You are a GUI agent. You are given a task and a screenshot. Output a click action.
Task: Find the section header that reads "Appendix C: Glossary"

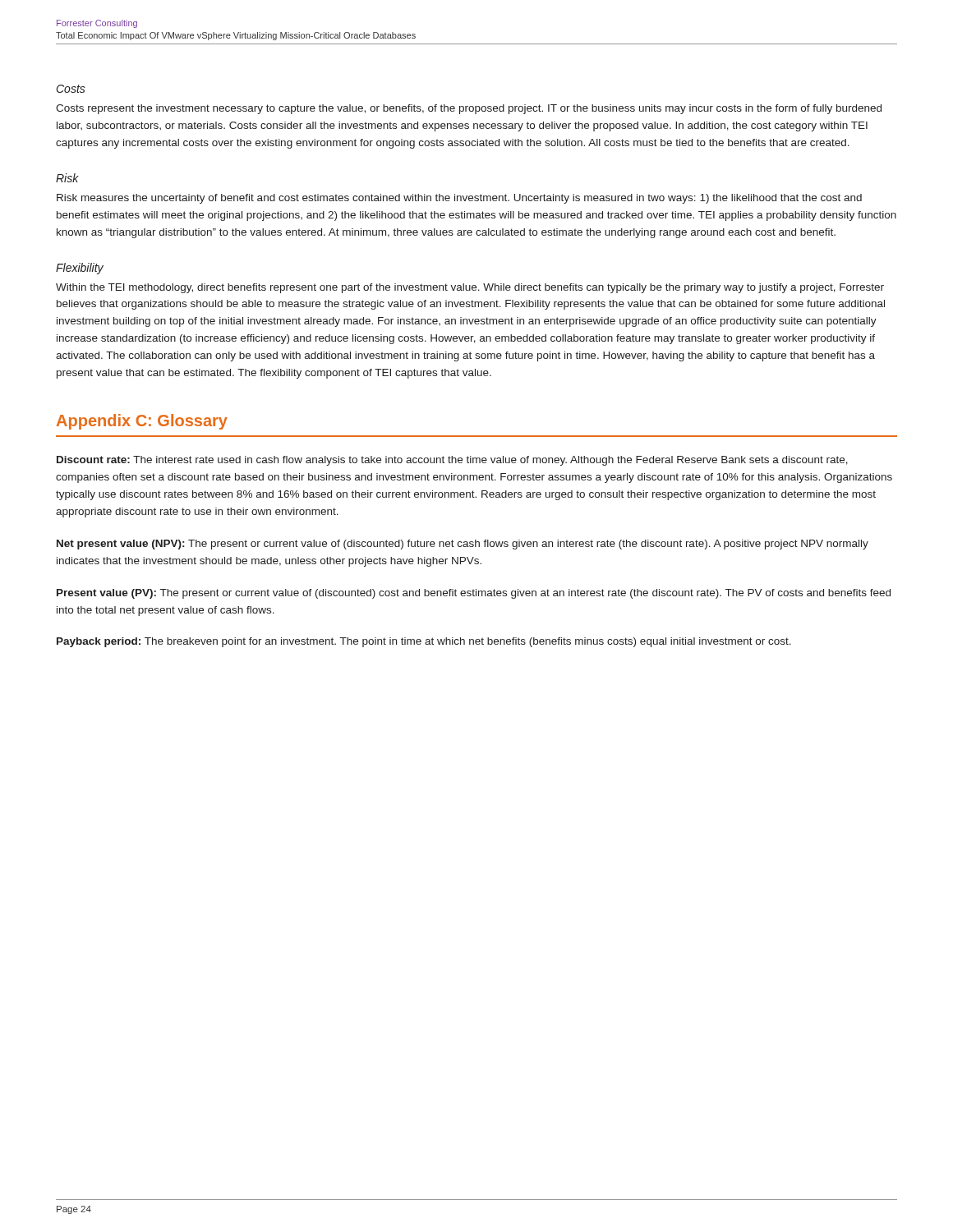point(142,421)
